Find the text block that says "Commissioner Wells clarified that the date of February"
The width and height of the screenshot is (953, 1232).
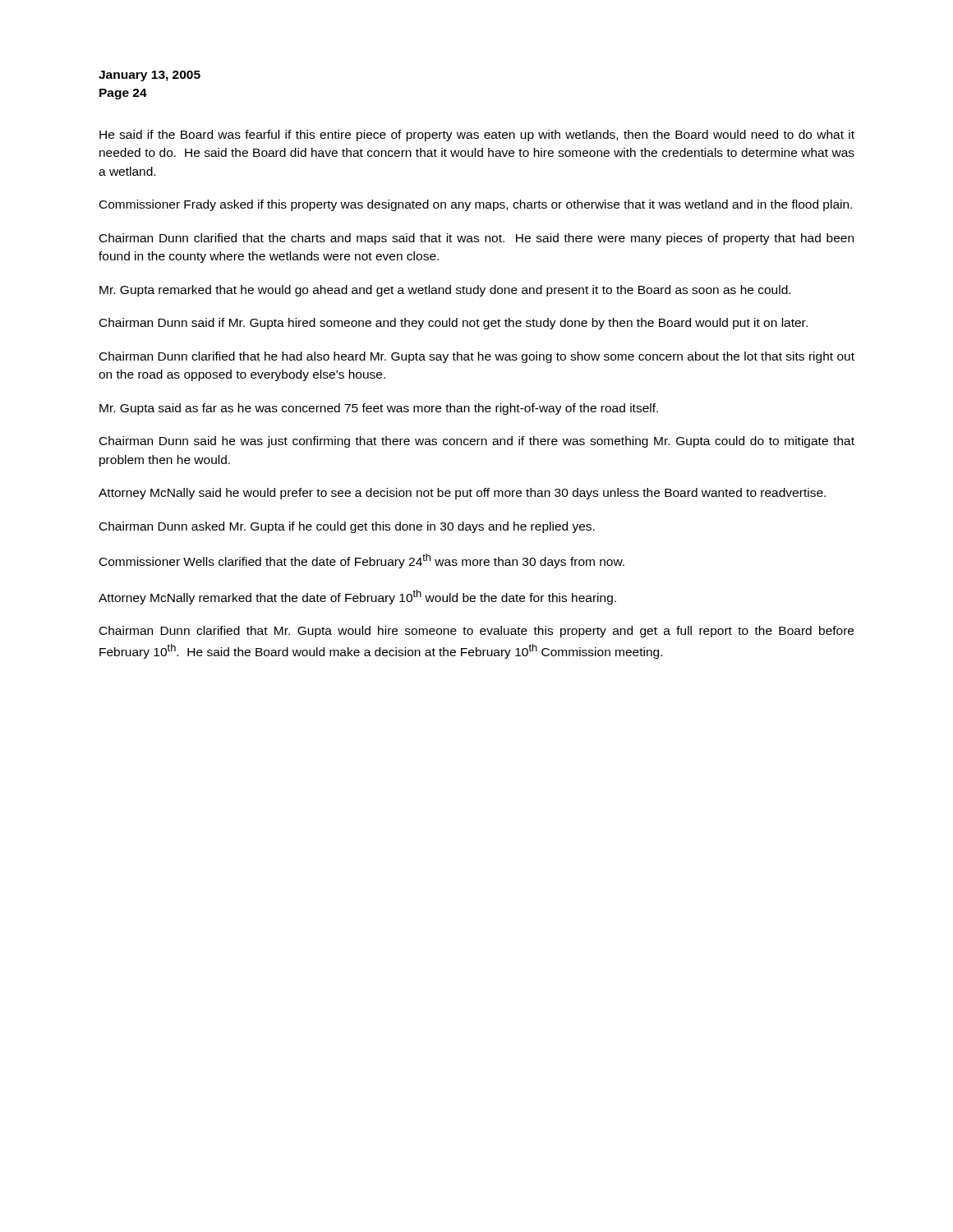tap(362, 560)
